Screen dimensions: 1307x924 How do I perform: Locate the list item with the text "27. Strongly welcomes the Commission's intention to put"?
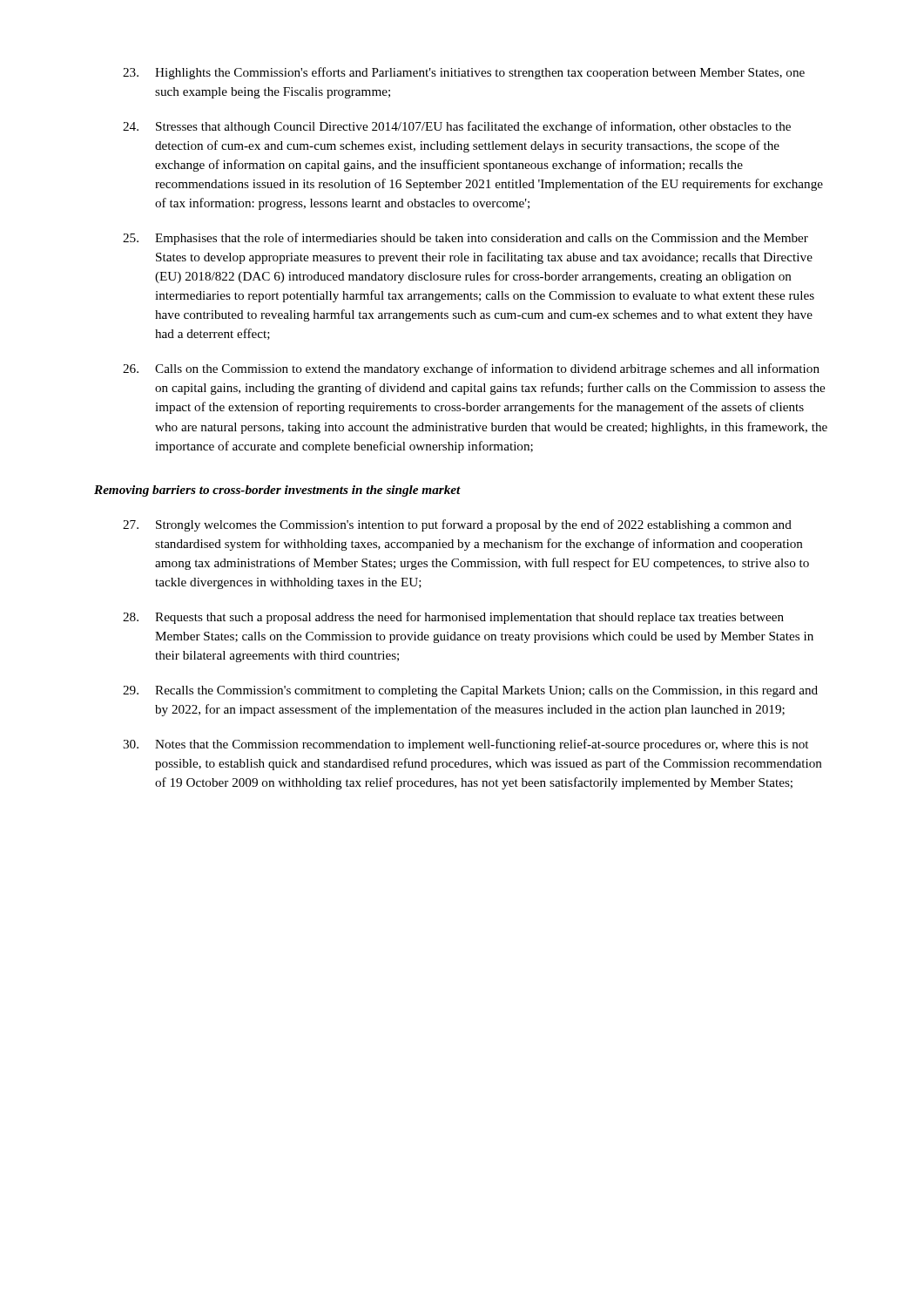(462, 553)
